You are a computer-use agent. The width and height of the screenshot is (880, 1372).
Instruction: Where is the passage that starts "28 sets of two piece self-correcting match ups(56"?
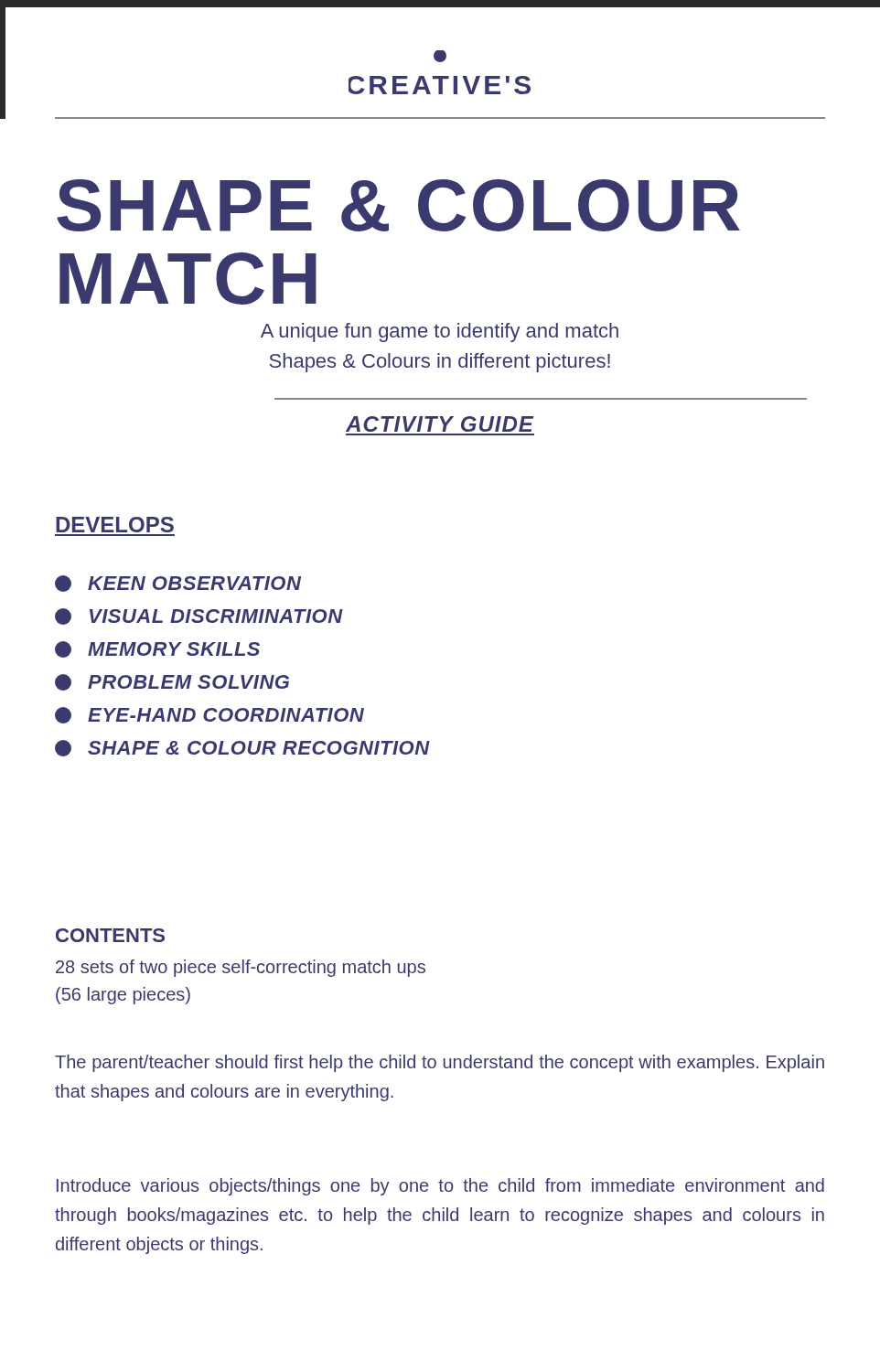point(240,980)
